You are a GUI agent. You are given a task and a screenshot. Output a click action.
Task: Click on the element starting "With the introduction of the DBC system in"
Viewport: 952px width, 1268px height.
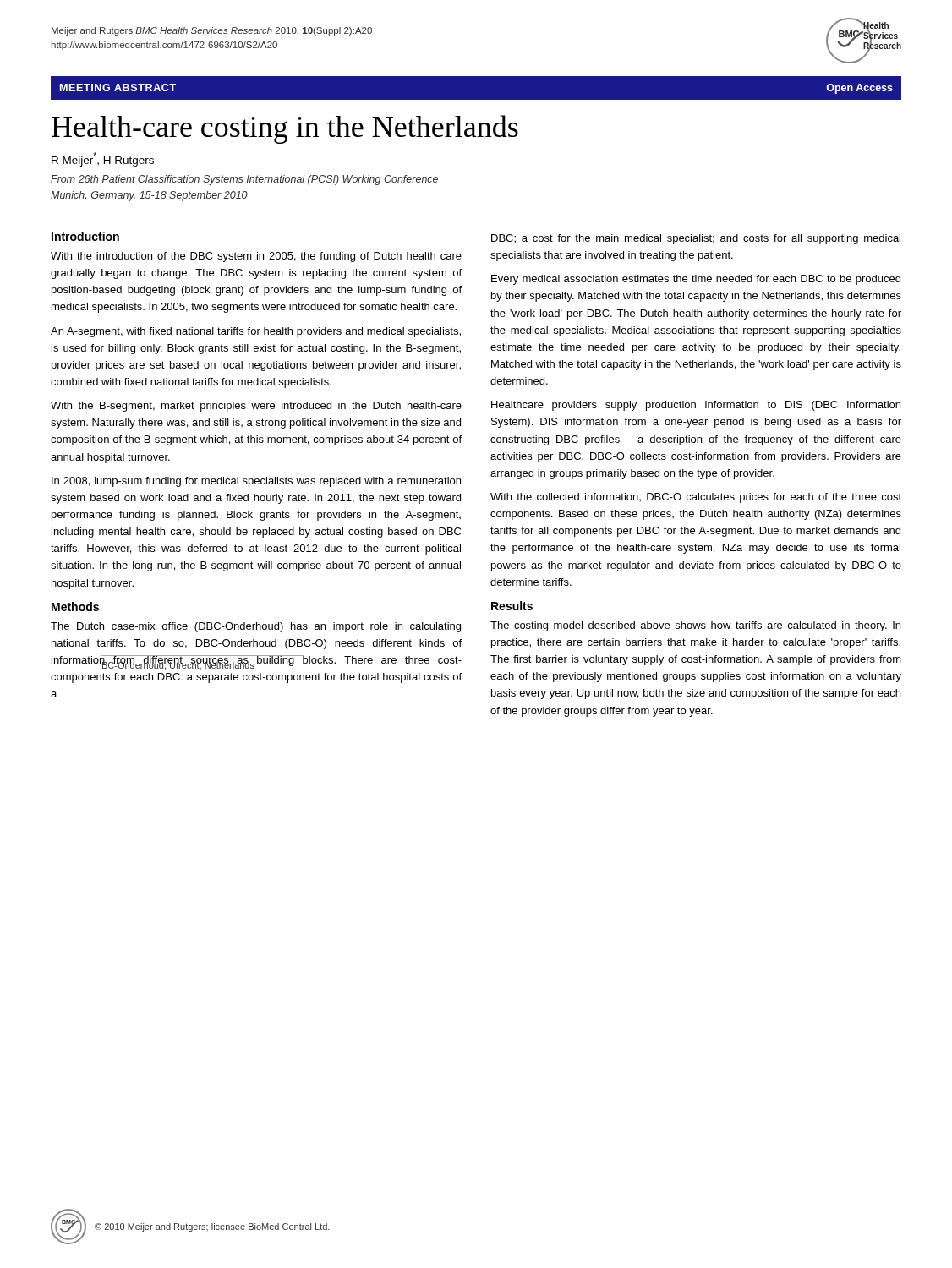click(x=256, y=420)
